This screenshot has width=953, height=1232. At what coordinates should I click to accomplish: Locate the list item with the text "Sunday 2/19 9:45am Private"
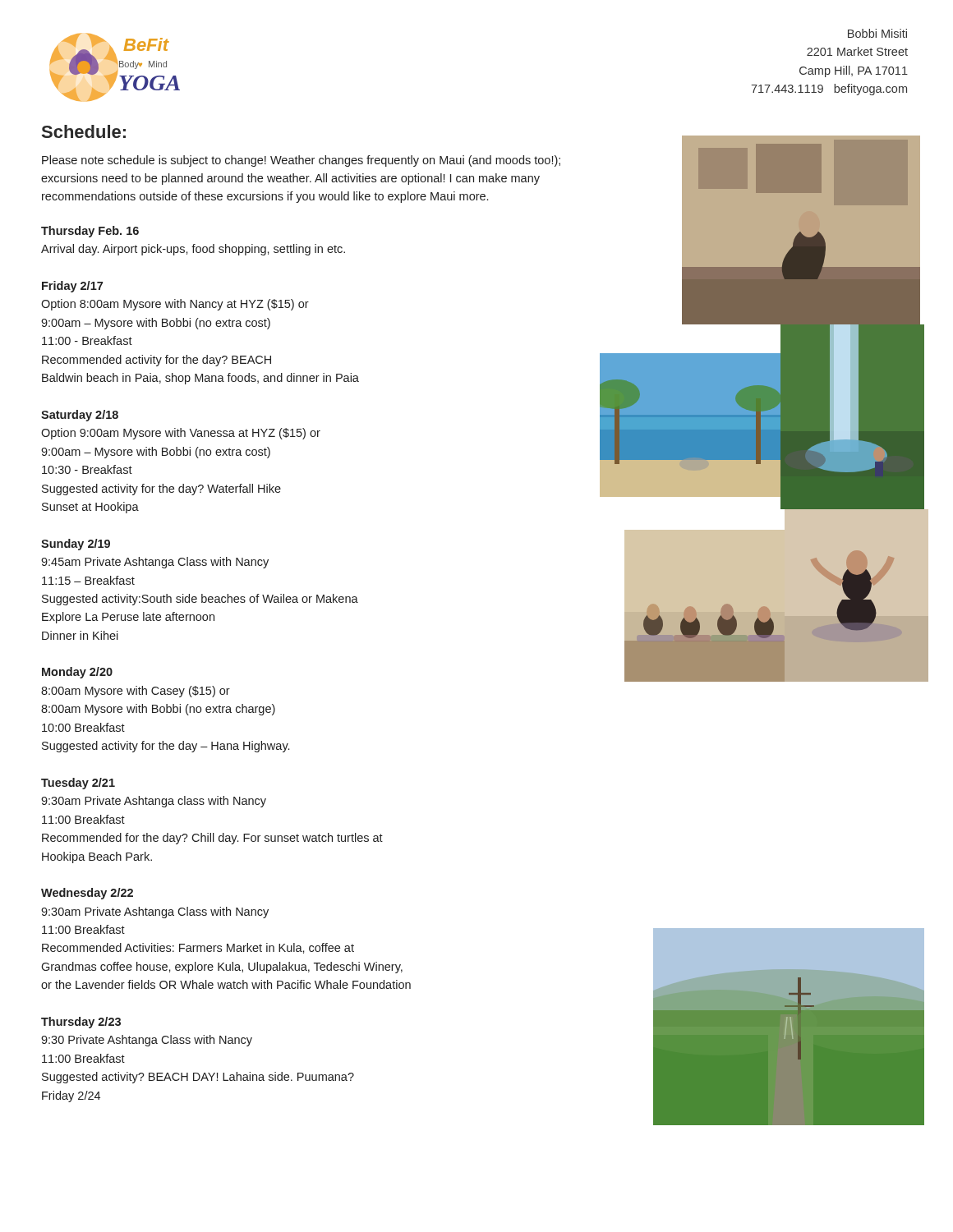click(x=304, y=590)
